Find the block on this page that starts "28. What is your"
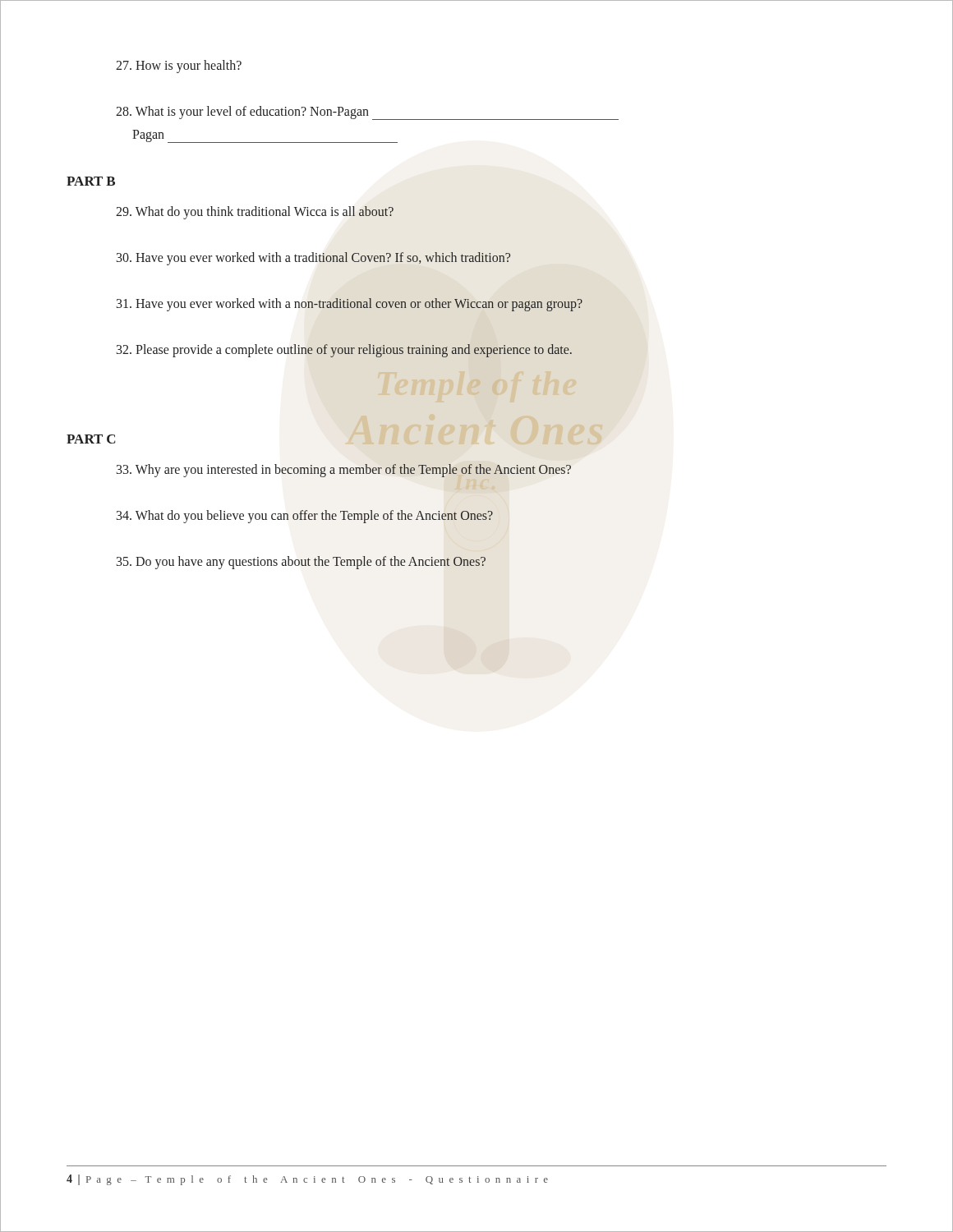This screenshot has width=953, height=1232. pos(367,112)
